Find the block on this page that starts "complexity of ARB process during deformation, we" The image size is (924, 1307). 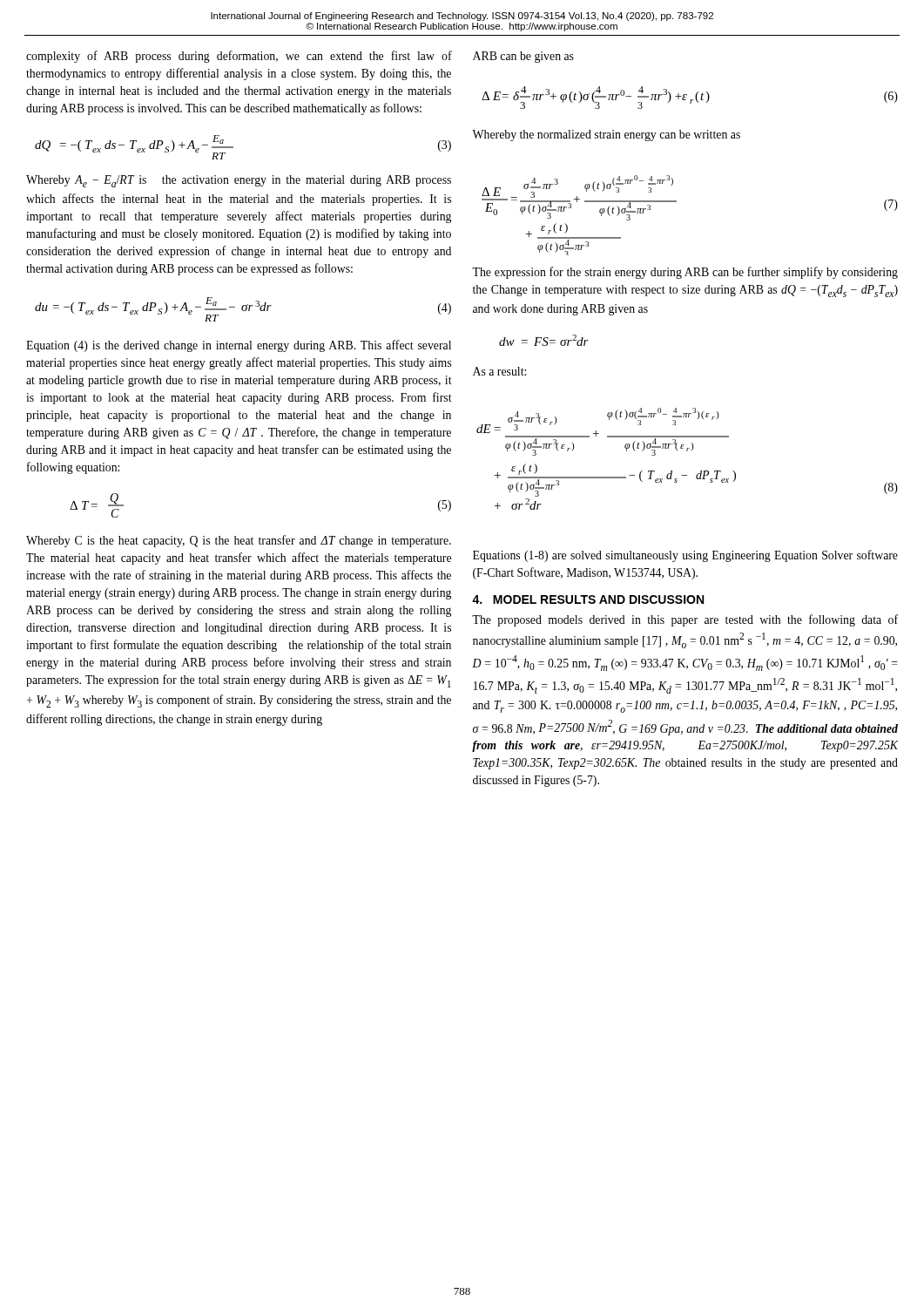tap(239, 83)
